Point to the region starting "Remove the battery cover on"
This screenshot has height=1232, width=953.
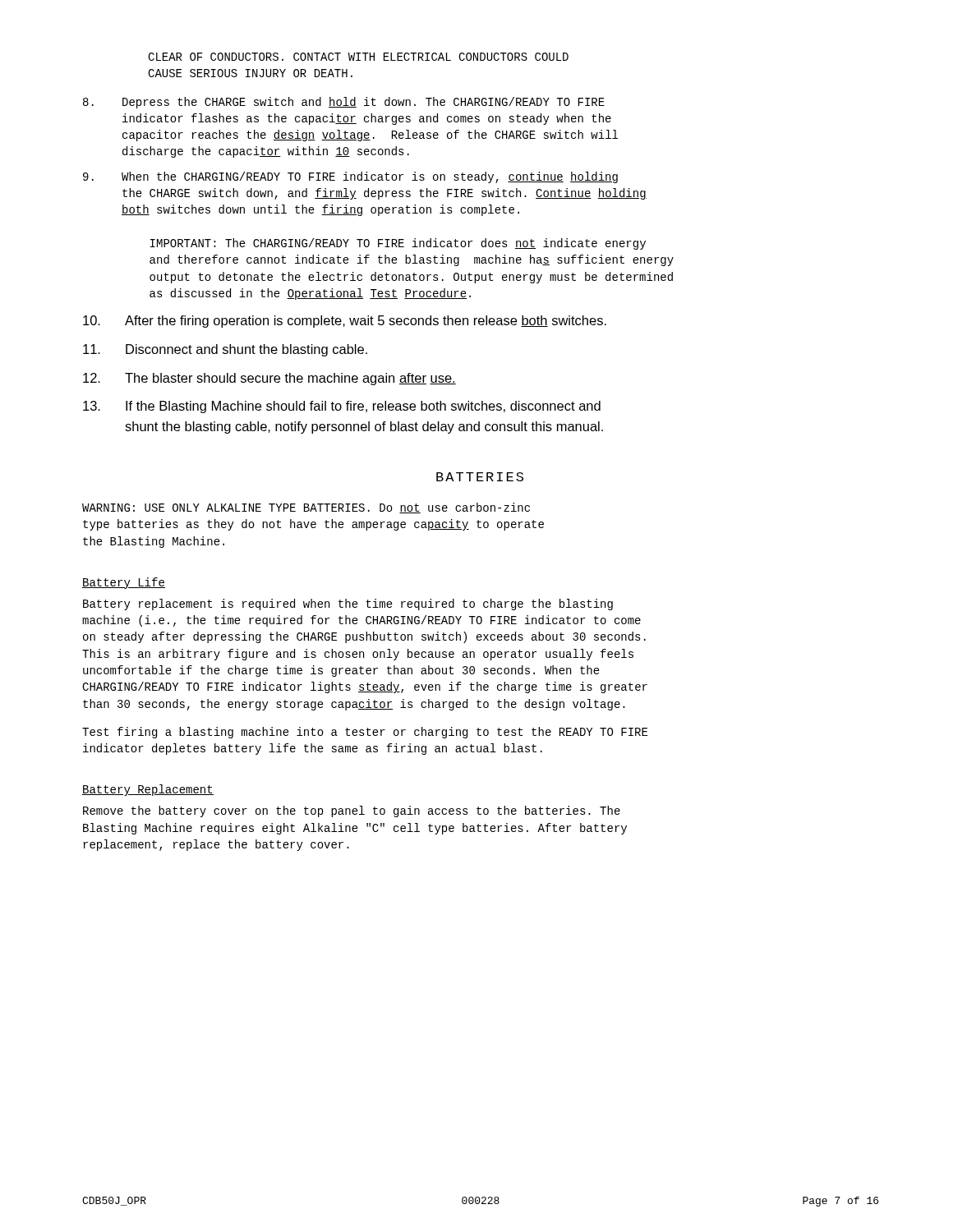(355, 829)
